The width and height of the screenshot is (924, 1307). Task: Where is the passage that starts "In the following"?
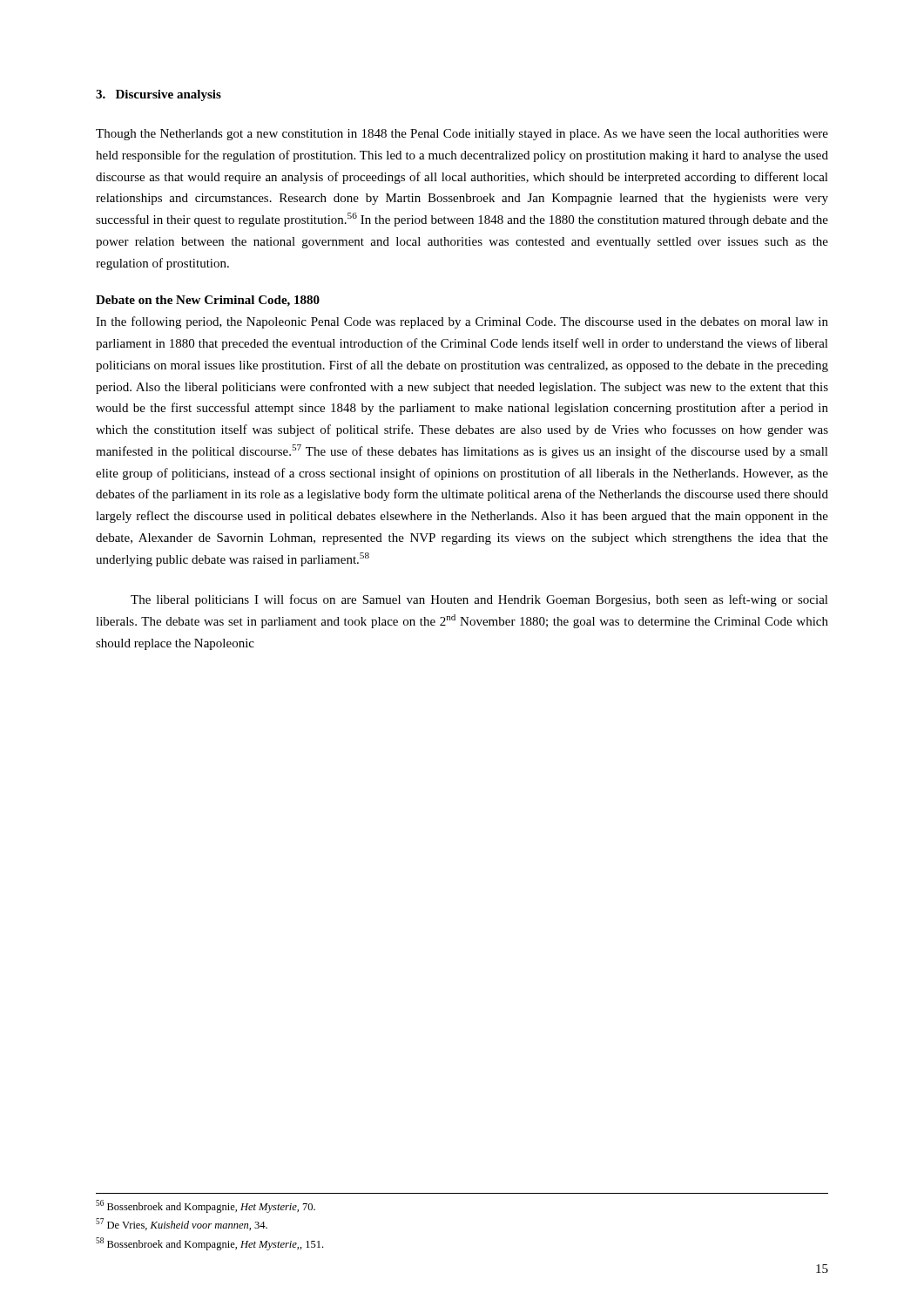462,440
